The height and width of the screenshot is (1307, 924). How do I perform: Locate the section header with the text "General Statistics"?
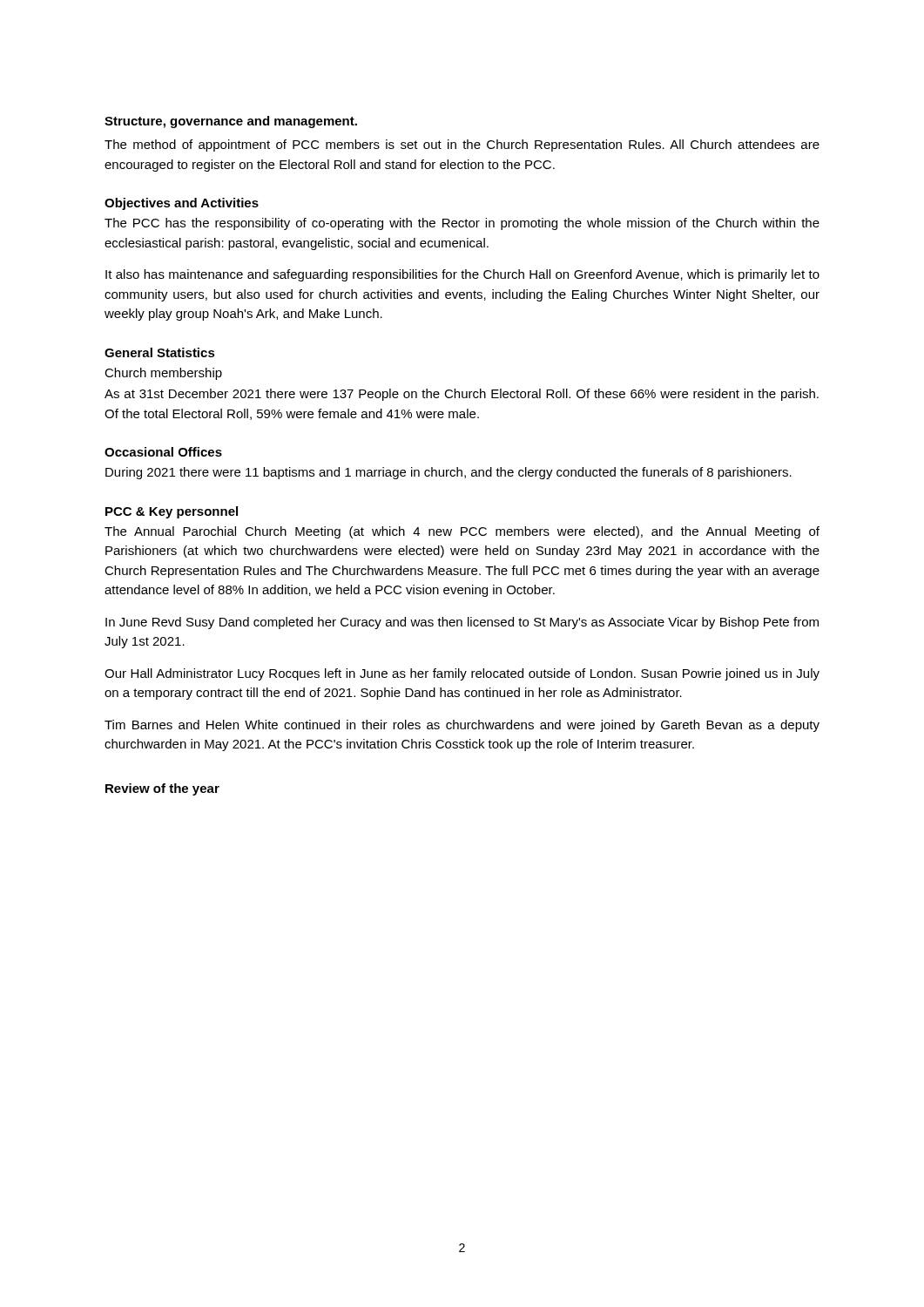click(160, 352)
